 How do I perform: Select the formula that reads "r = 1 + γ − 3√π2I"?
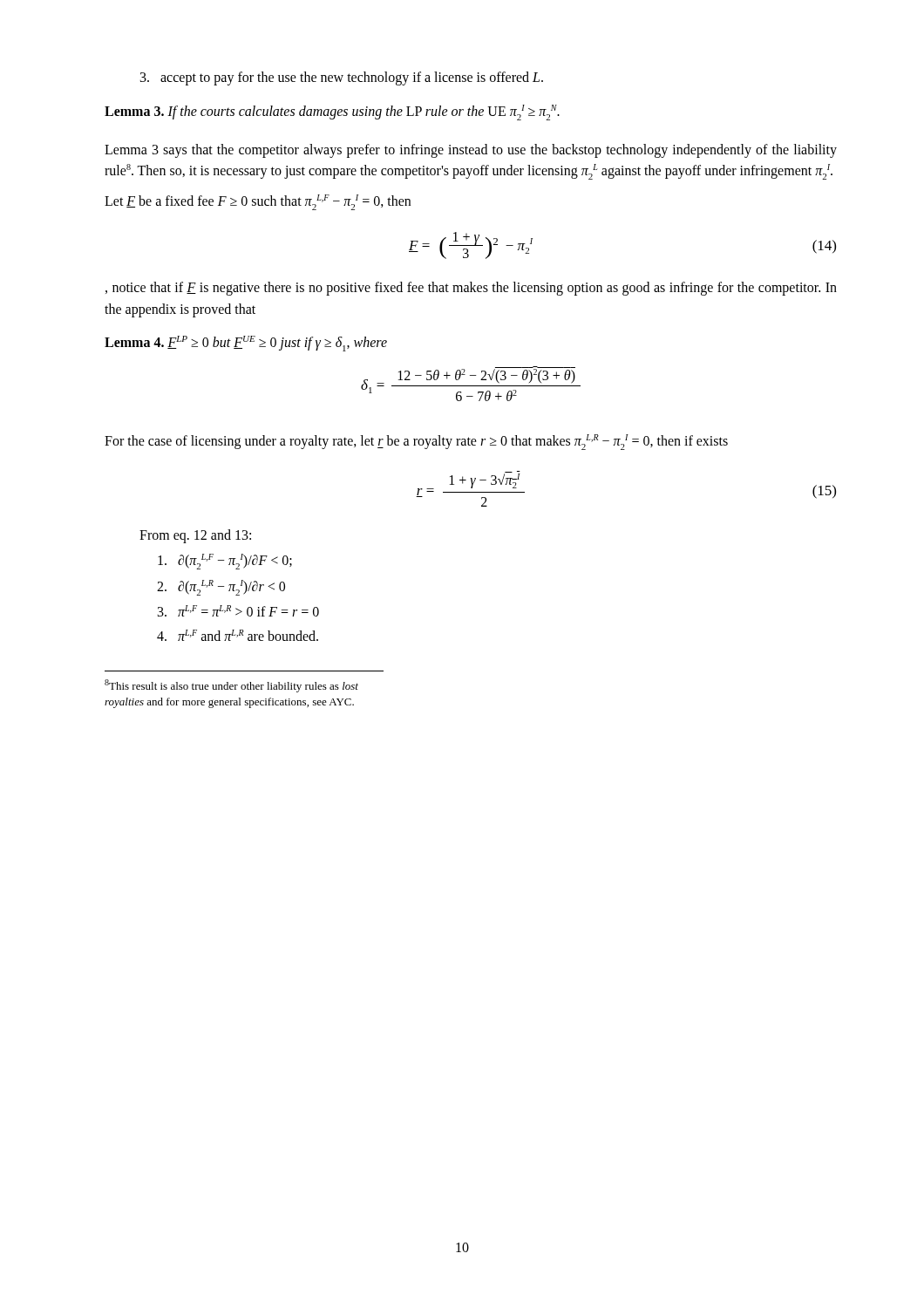483,492
